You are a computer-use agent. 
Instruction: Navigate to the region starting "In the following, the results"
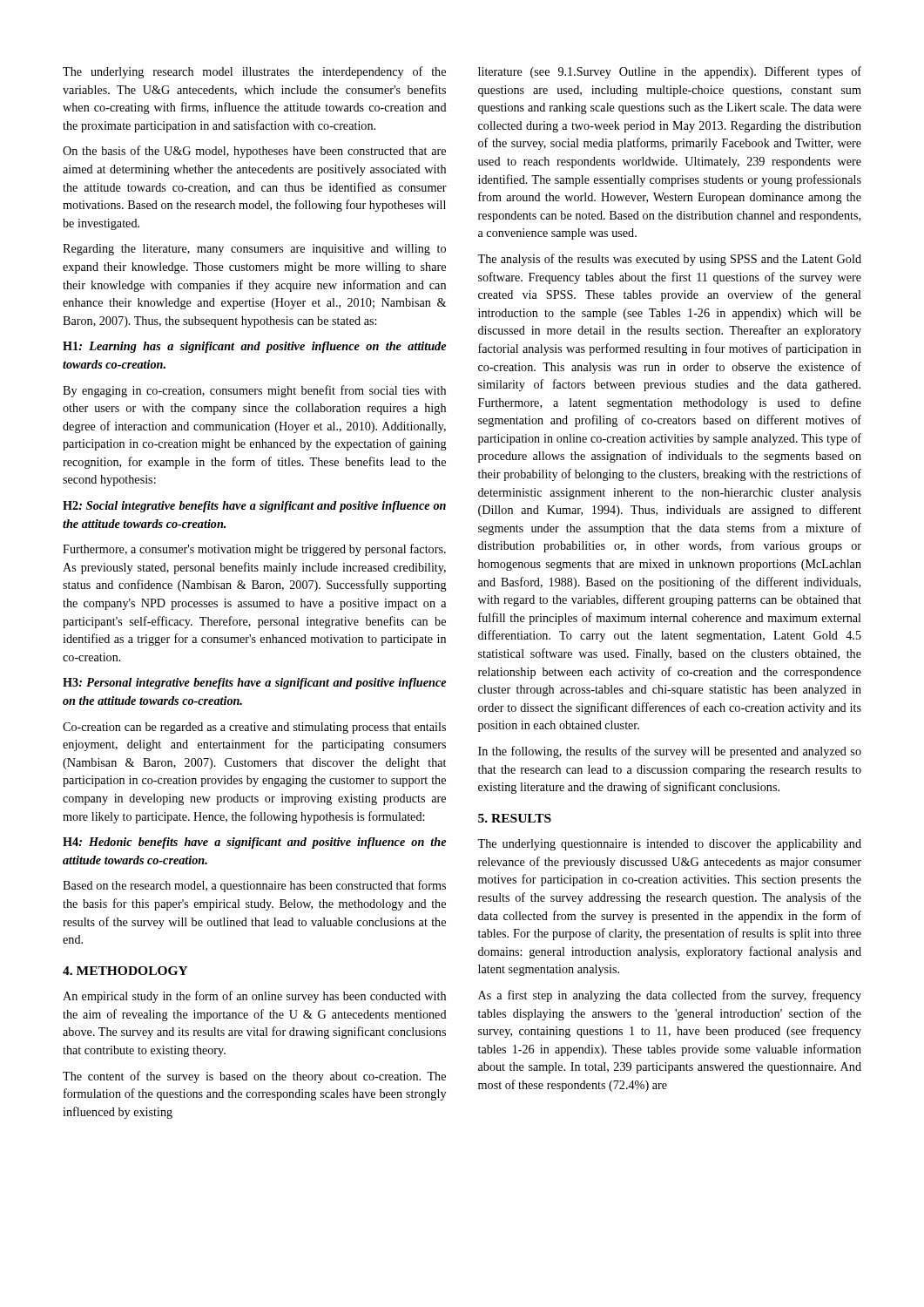[669, 769]
